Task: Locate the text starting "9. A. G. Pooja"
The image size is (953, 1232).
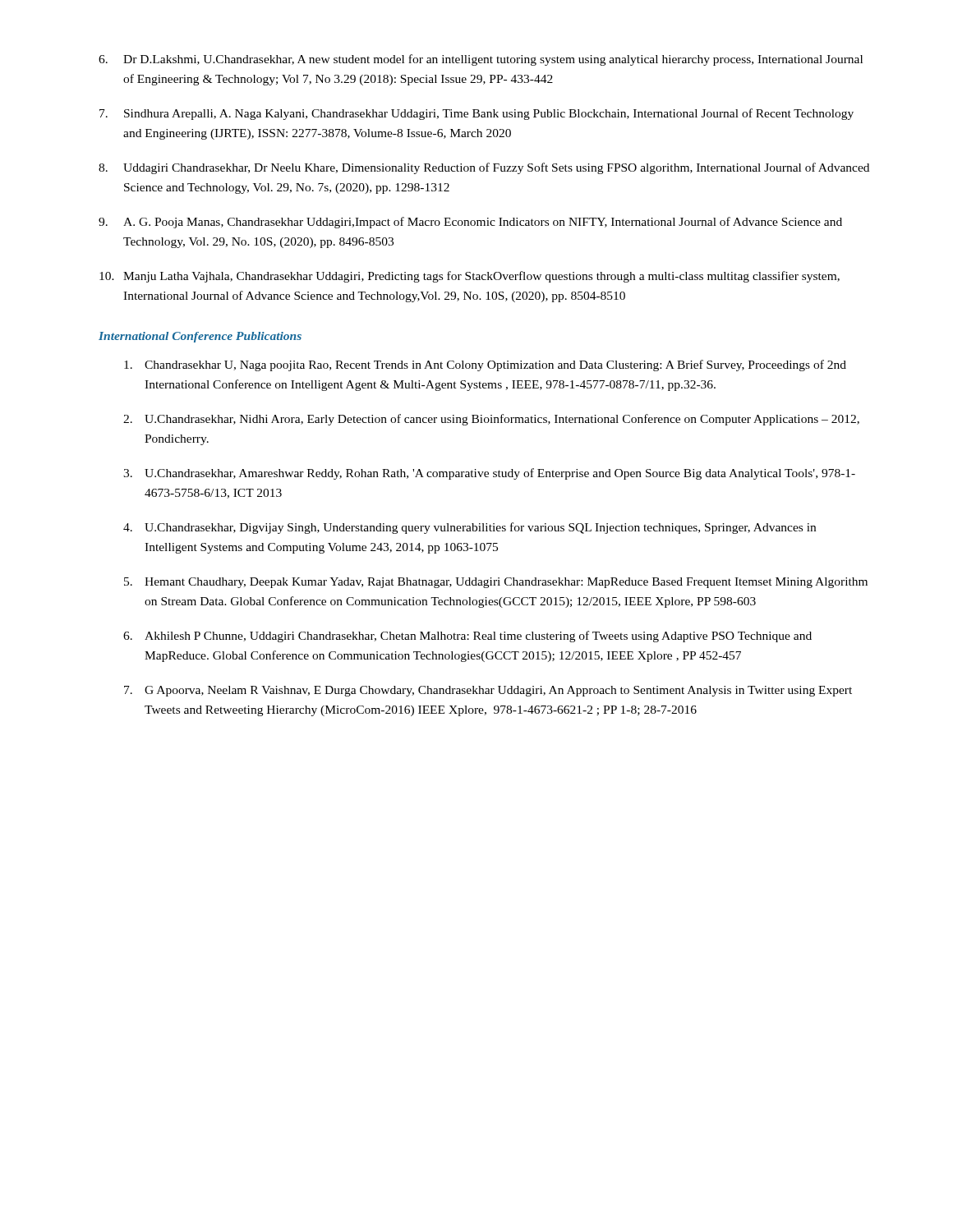Action: coord(485,232)
